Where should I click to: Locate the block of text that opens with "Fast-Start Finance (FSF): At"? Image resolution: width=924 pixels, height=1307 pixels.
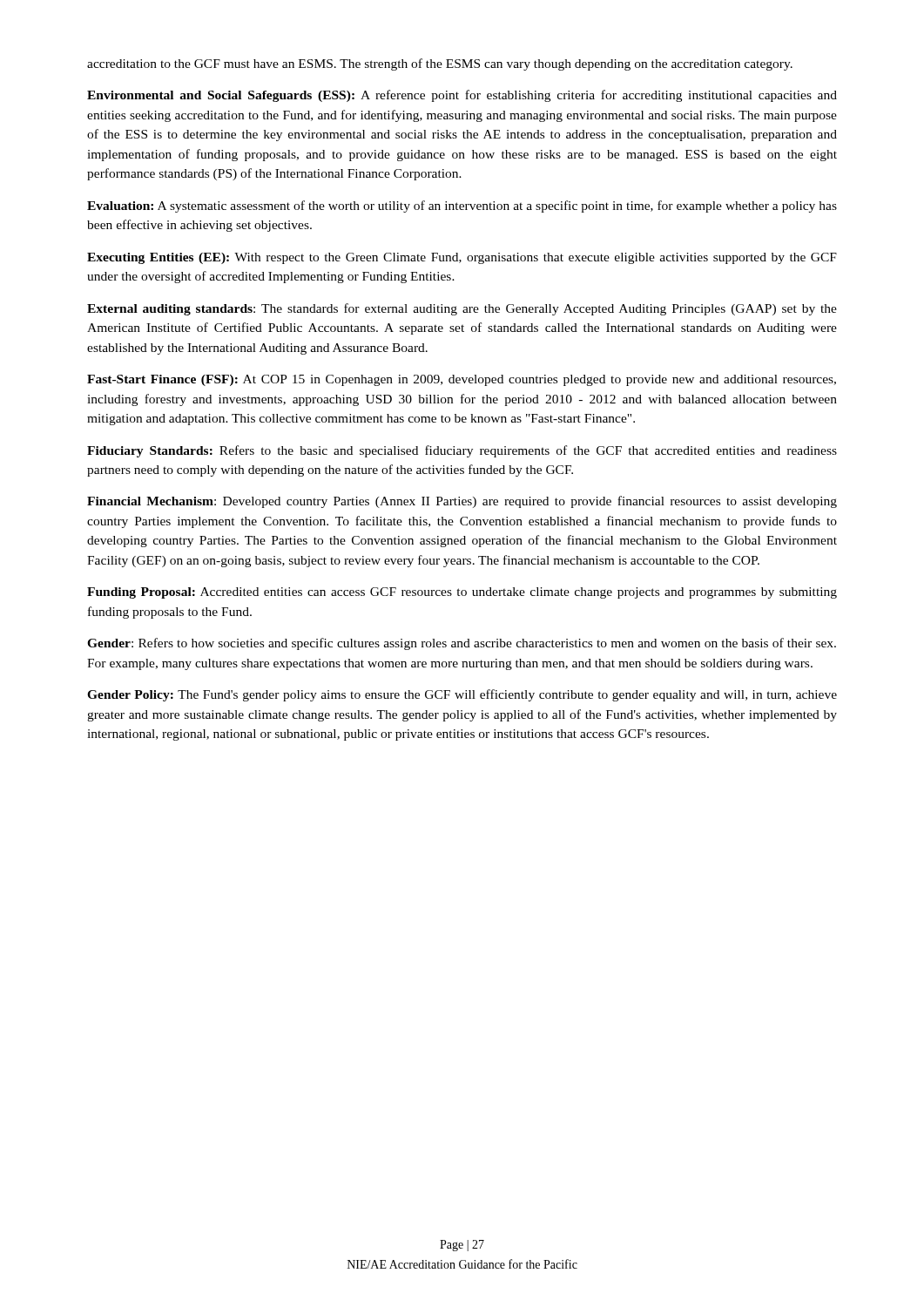pos(462,398)
